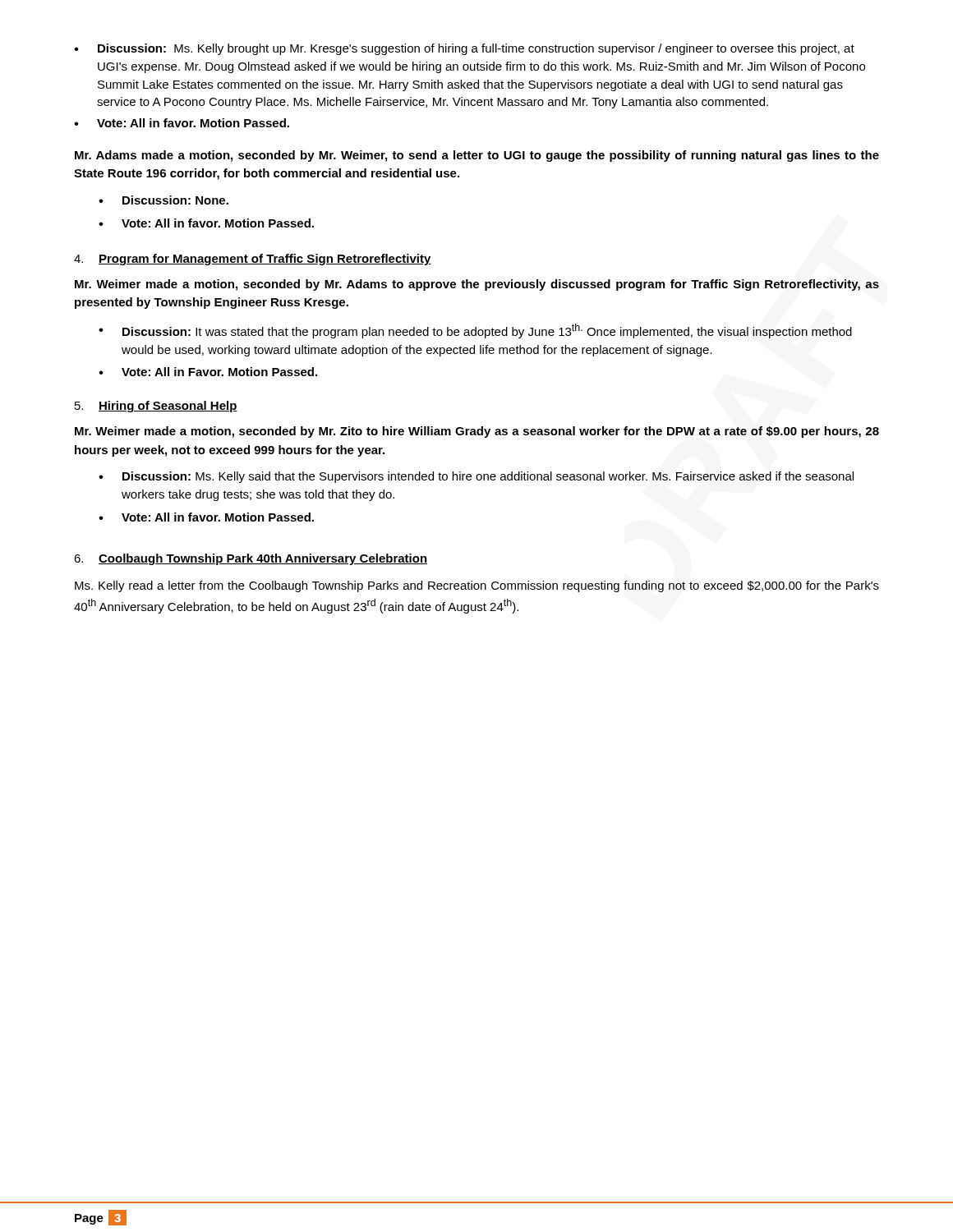This screenshot has height=1232, width=953.
Task: Point to the passage starting "6. Coolbaugh Township Park"
Action: tap(251, 558)
